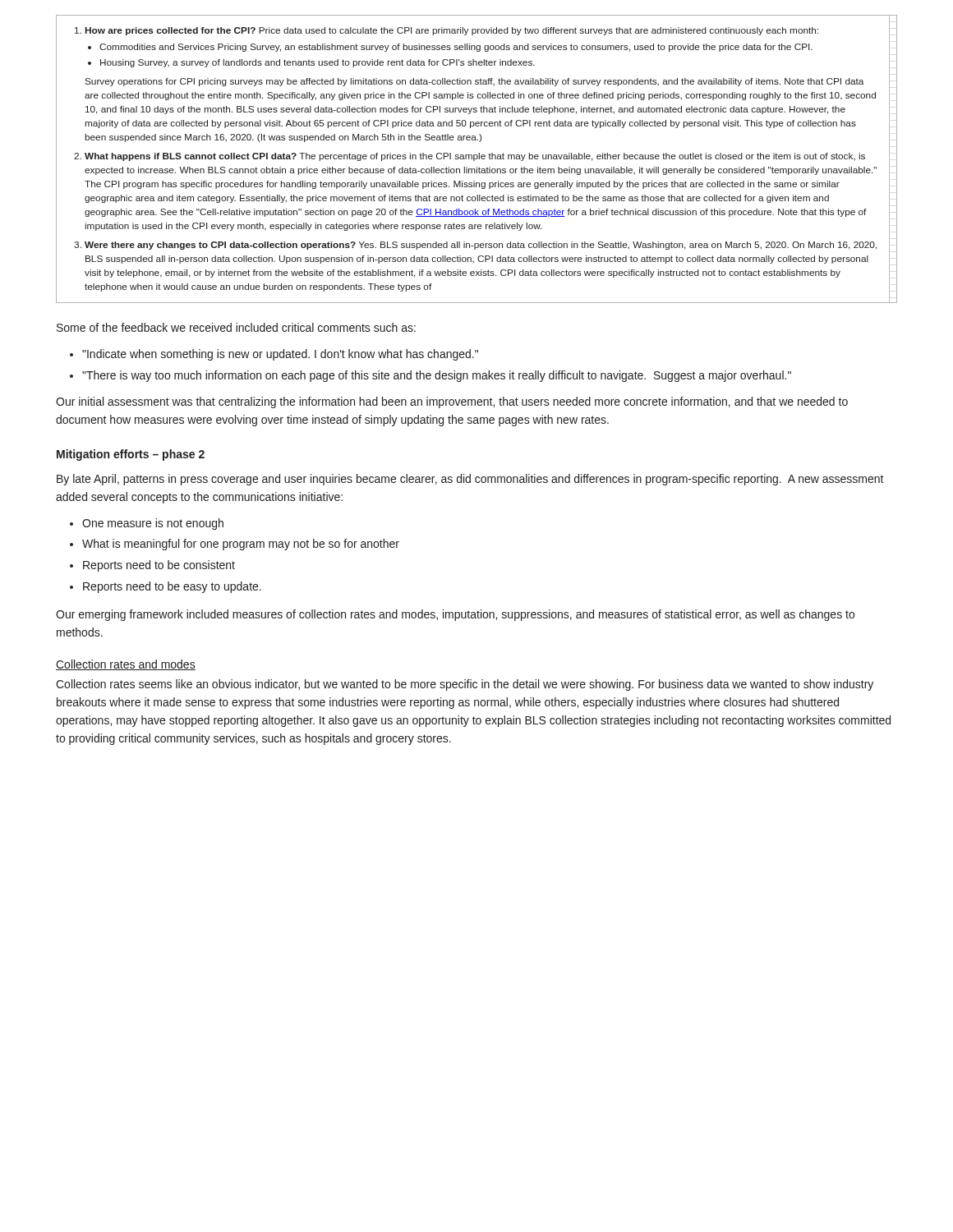Image resolution: width=953 pixels, height=1232 pixels.
Task: Locate the list item with the text ""Indicate when something is new or updated. I"
Action: [280, 354]
